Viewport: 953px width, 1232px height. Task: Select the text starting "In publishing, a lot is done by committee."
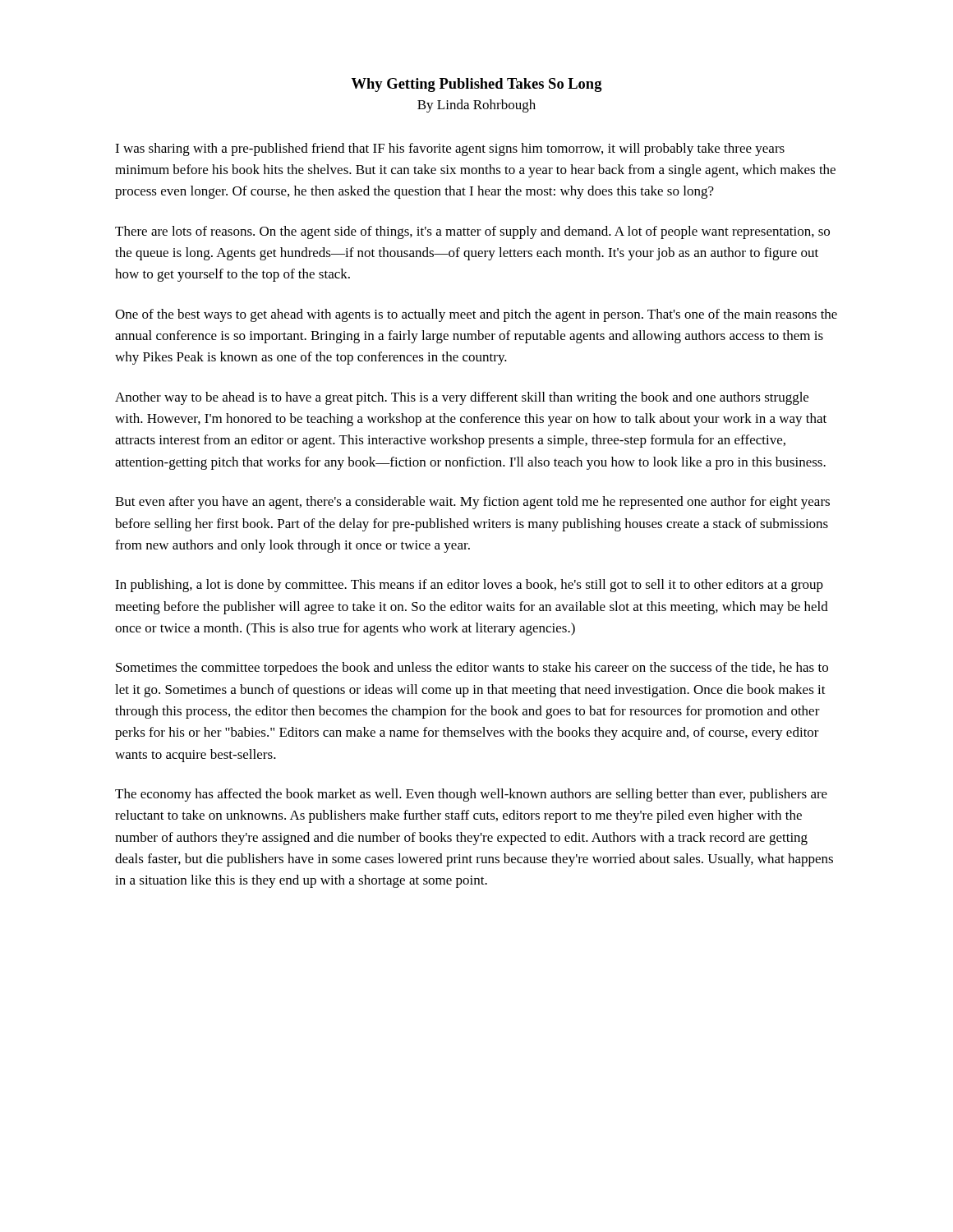[471, 606]
